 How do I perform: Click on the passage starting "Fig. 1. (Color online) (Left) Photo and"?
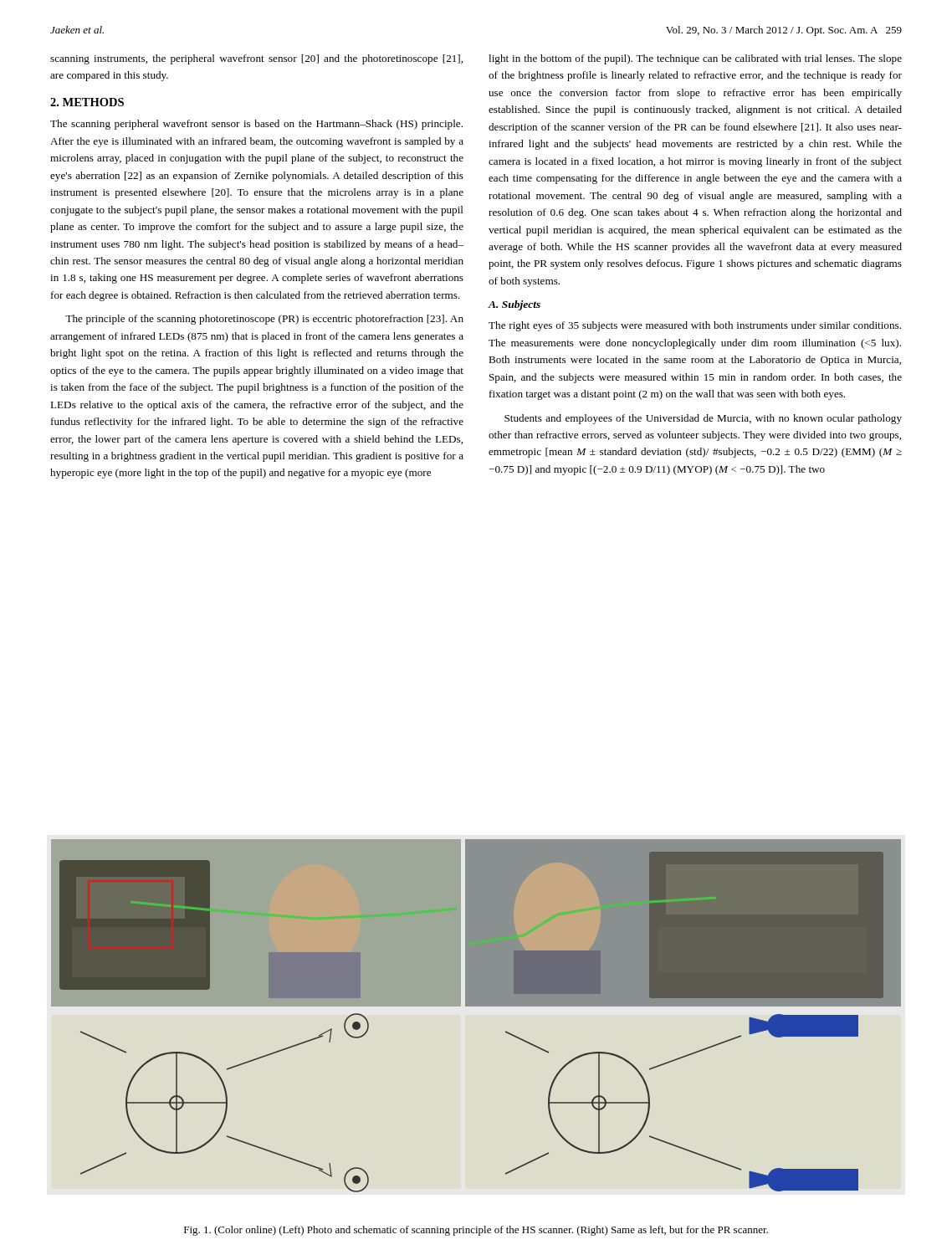click(x=476, y=1230)
